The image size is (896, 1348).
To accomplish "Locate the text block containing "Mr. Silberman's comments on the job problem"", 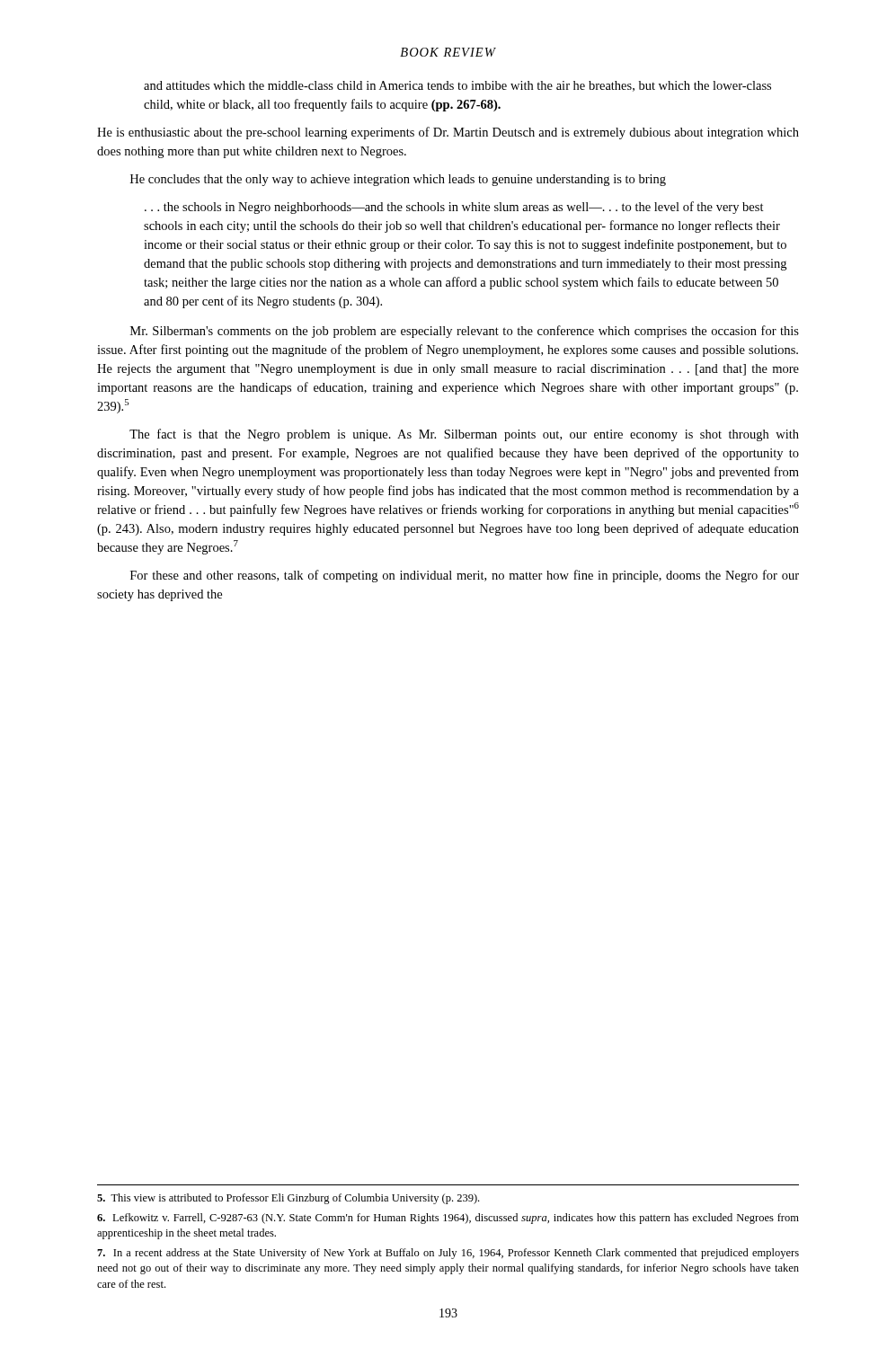I will [448, 369].
